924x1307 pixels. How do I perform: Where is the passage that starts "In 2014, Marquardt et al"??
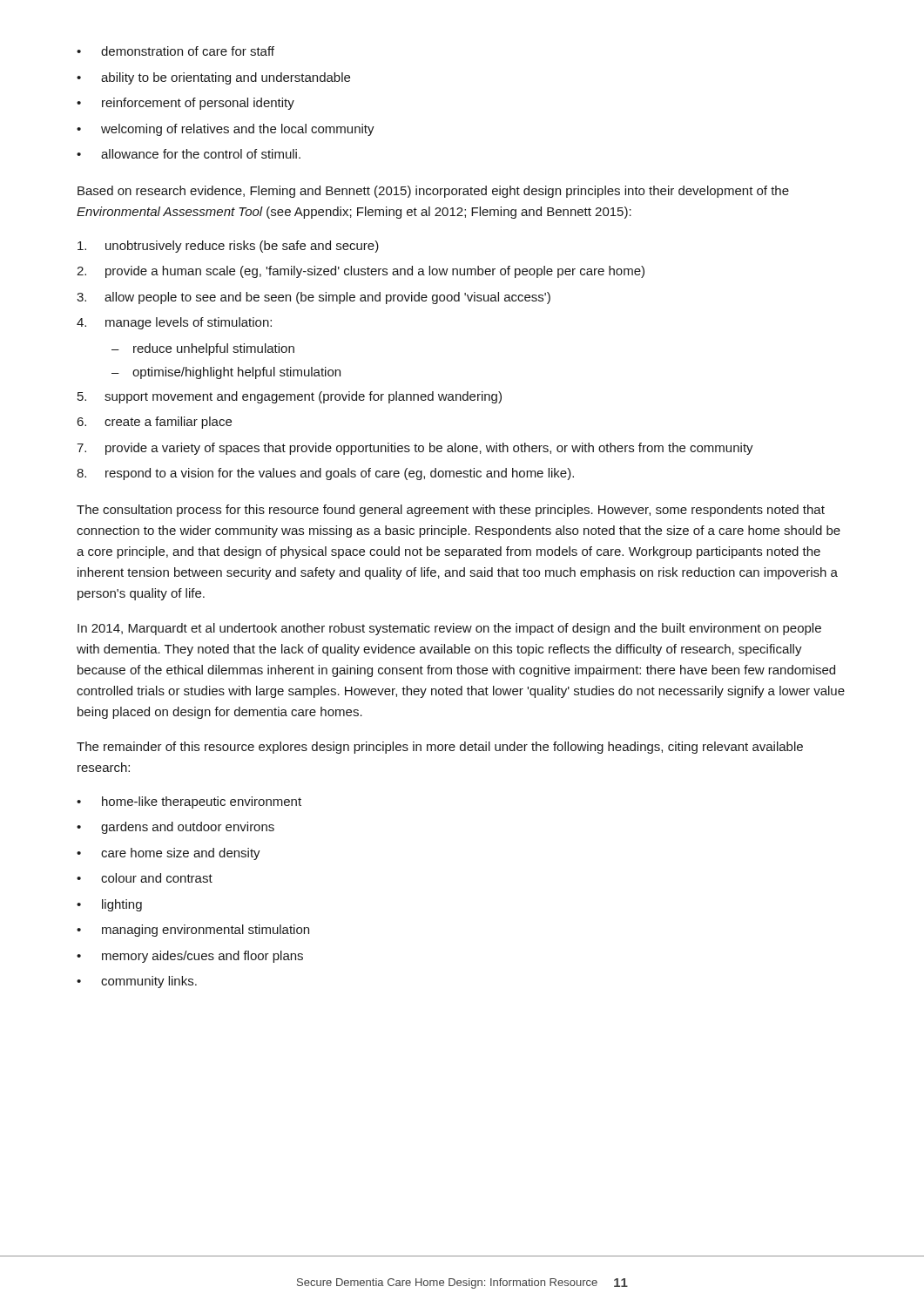click(x=461, y=669)
